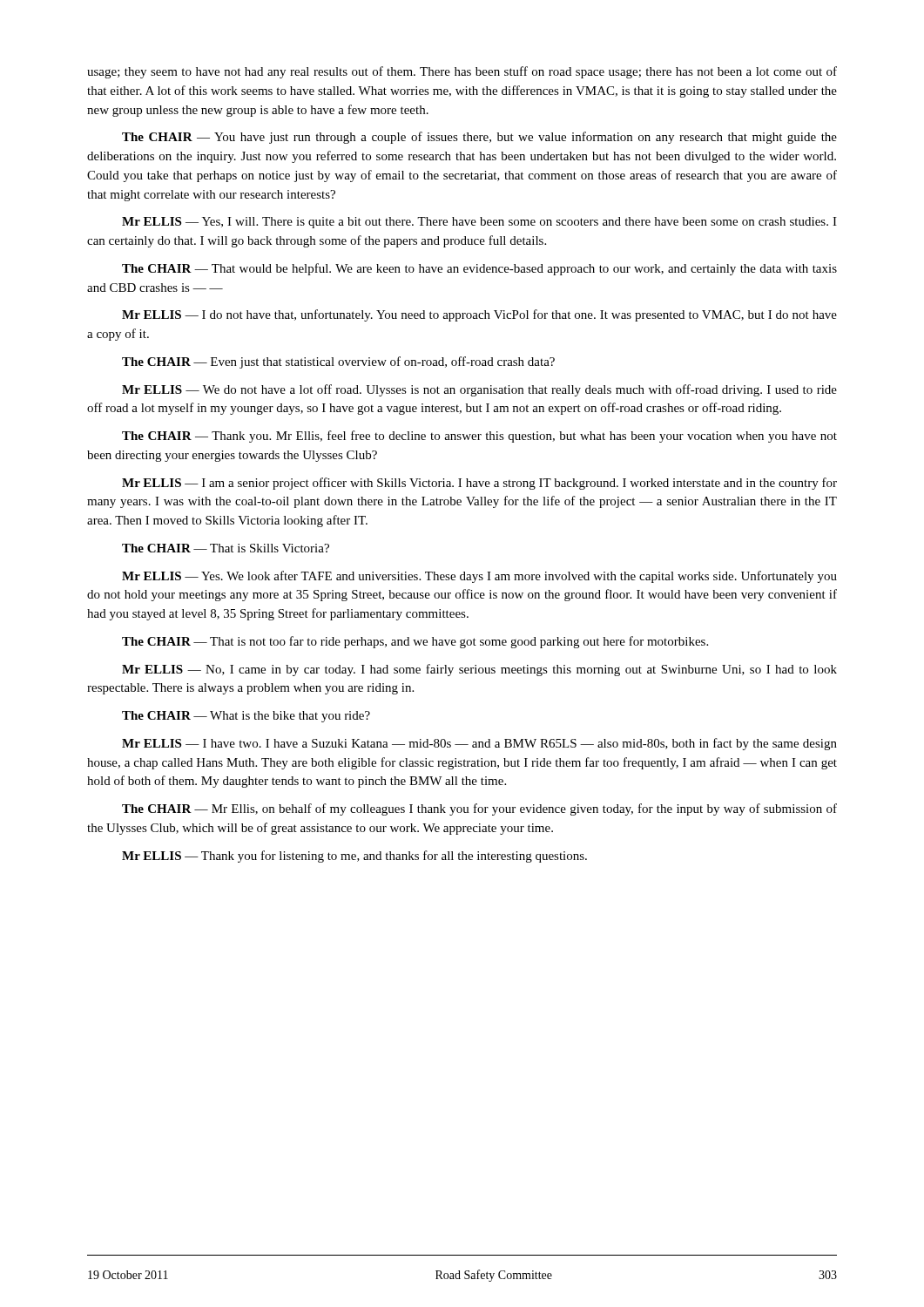Locate the text starting "Mr ELLIS — I do not have that,"

(x=462, y=325)
